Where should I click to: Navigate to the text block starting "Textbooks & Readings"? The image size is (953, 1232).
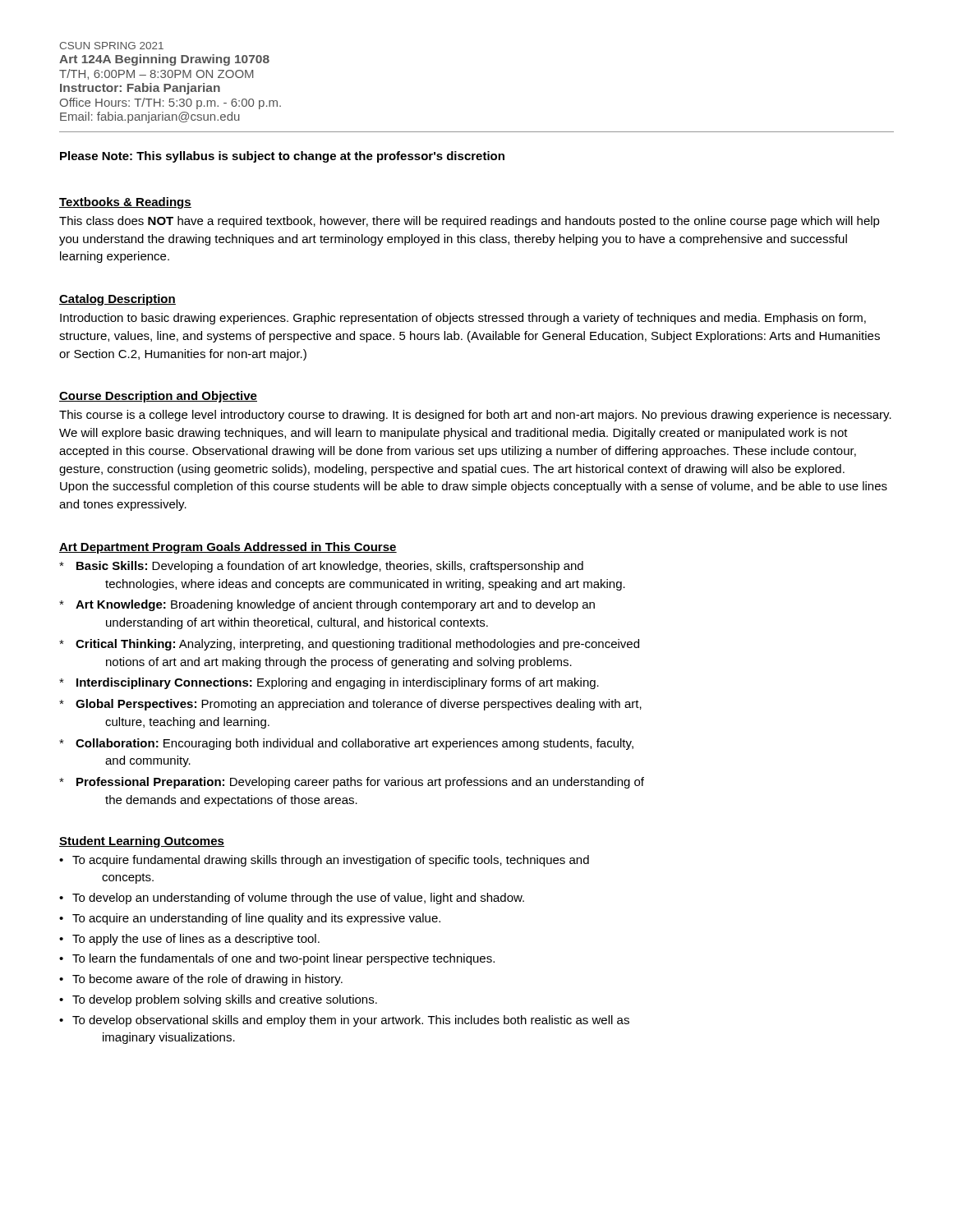pos(125,201)
